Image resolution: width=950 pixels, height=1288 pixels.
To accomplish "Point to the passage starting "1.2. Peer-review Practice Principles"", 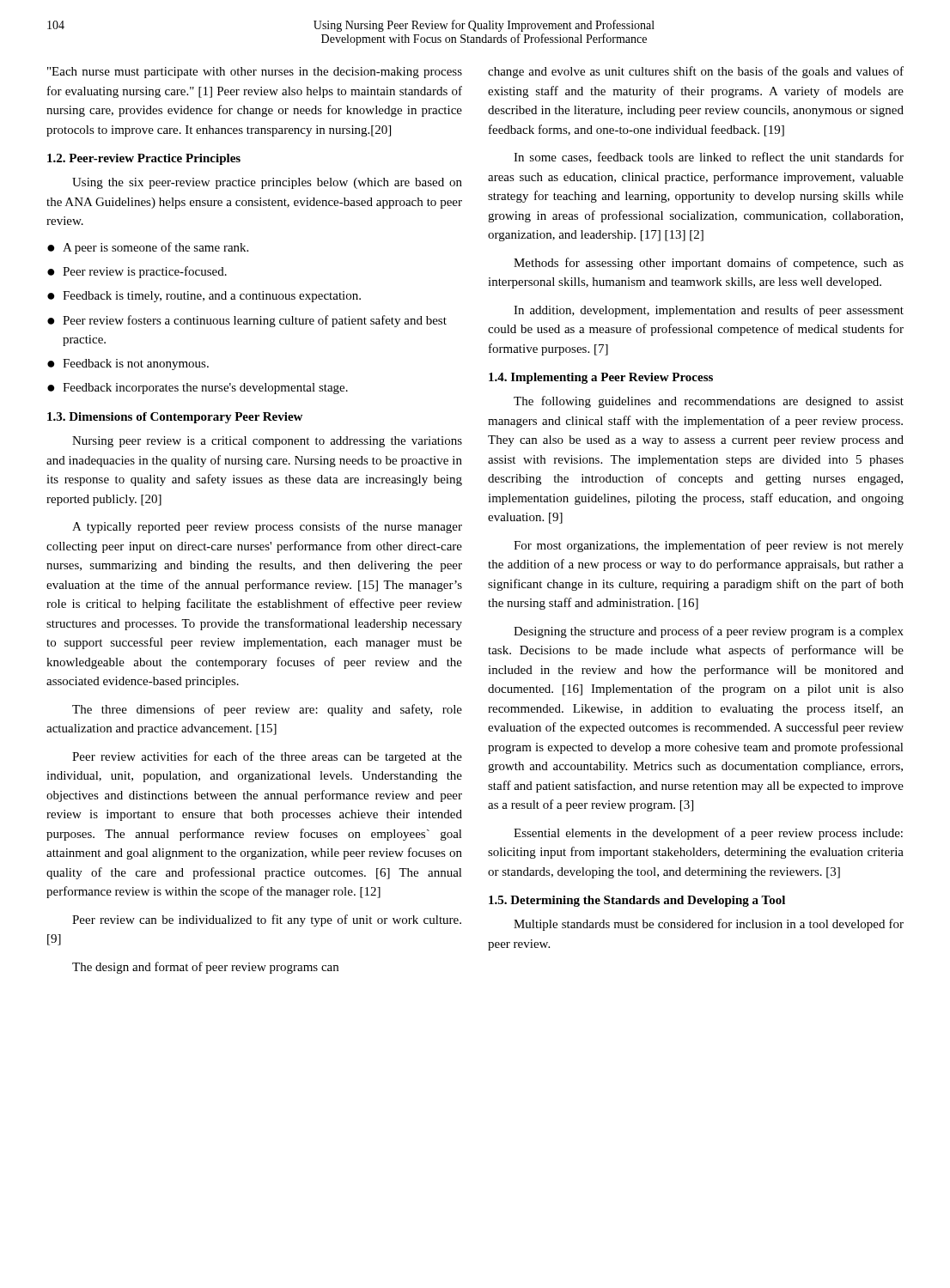I will coord(143,158).
